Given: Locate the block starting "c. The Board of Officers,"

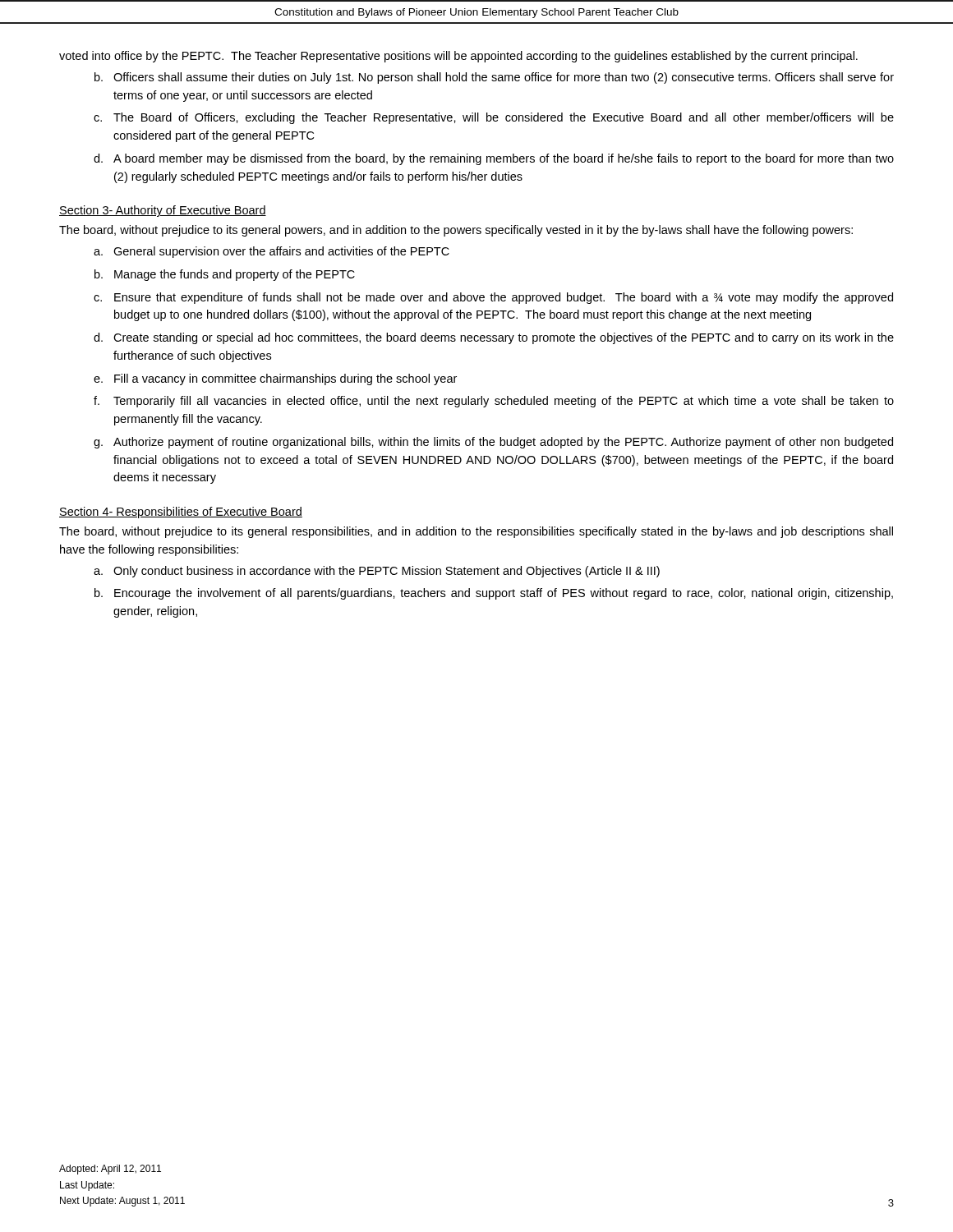Looking at the screenshot, I should pyautogui.click(x=476, y=127).
